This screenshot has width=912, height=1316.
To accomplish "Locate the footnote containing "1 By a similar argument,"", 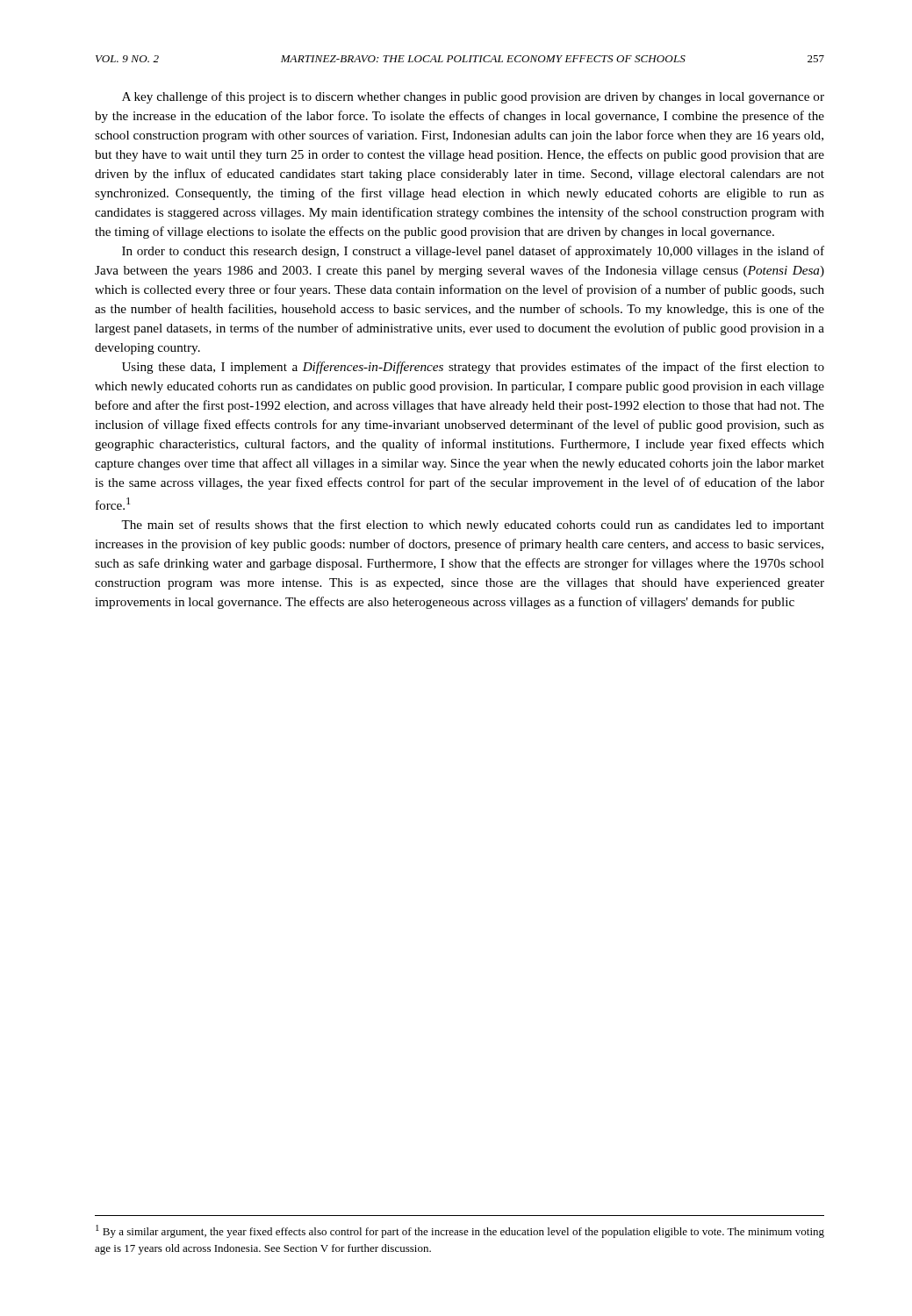I will coord(460,1239).
